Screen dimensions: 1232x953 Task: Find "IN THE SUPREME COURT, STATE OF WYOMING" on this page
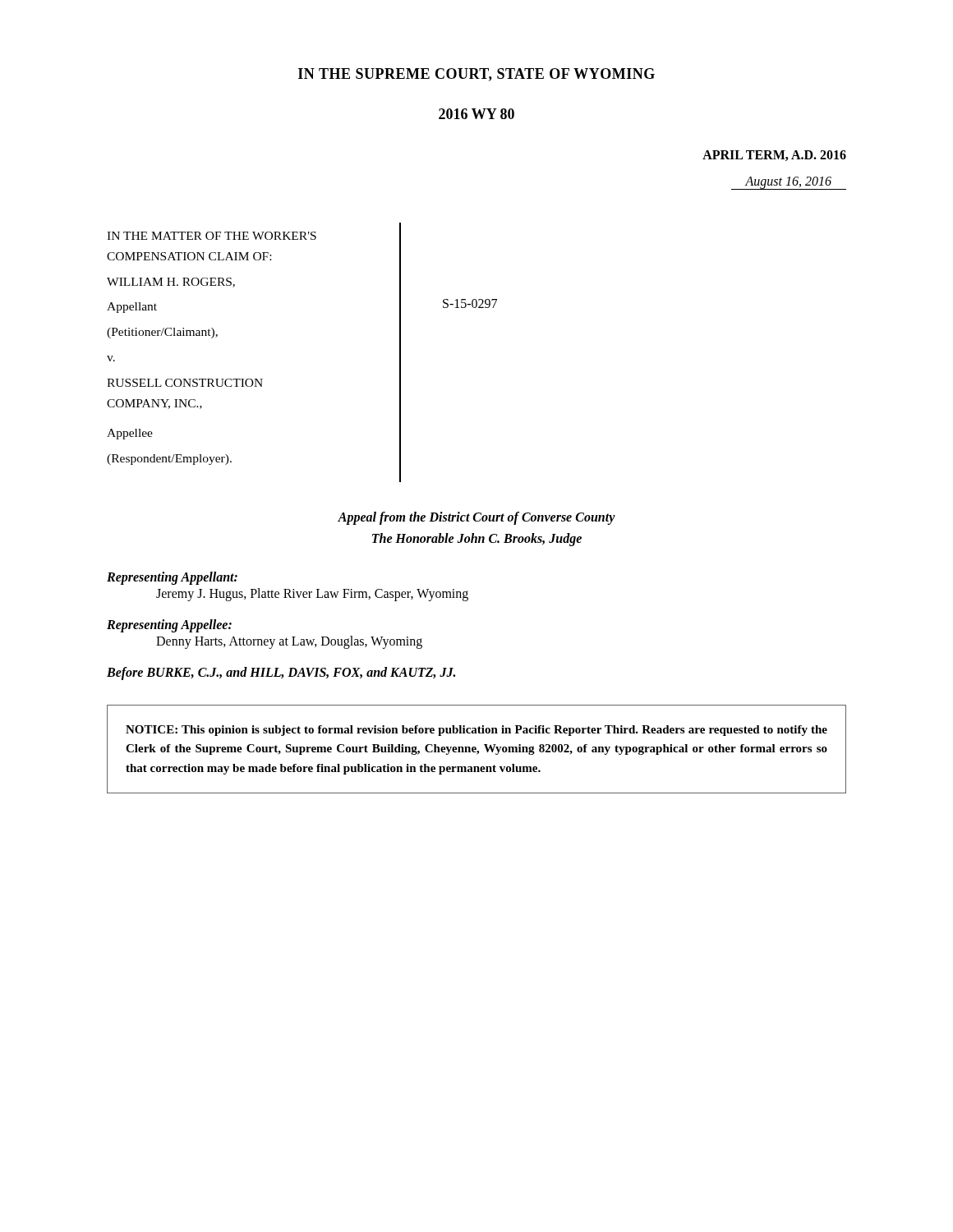click(x=476, y=74)
